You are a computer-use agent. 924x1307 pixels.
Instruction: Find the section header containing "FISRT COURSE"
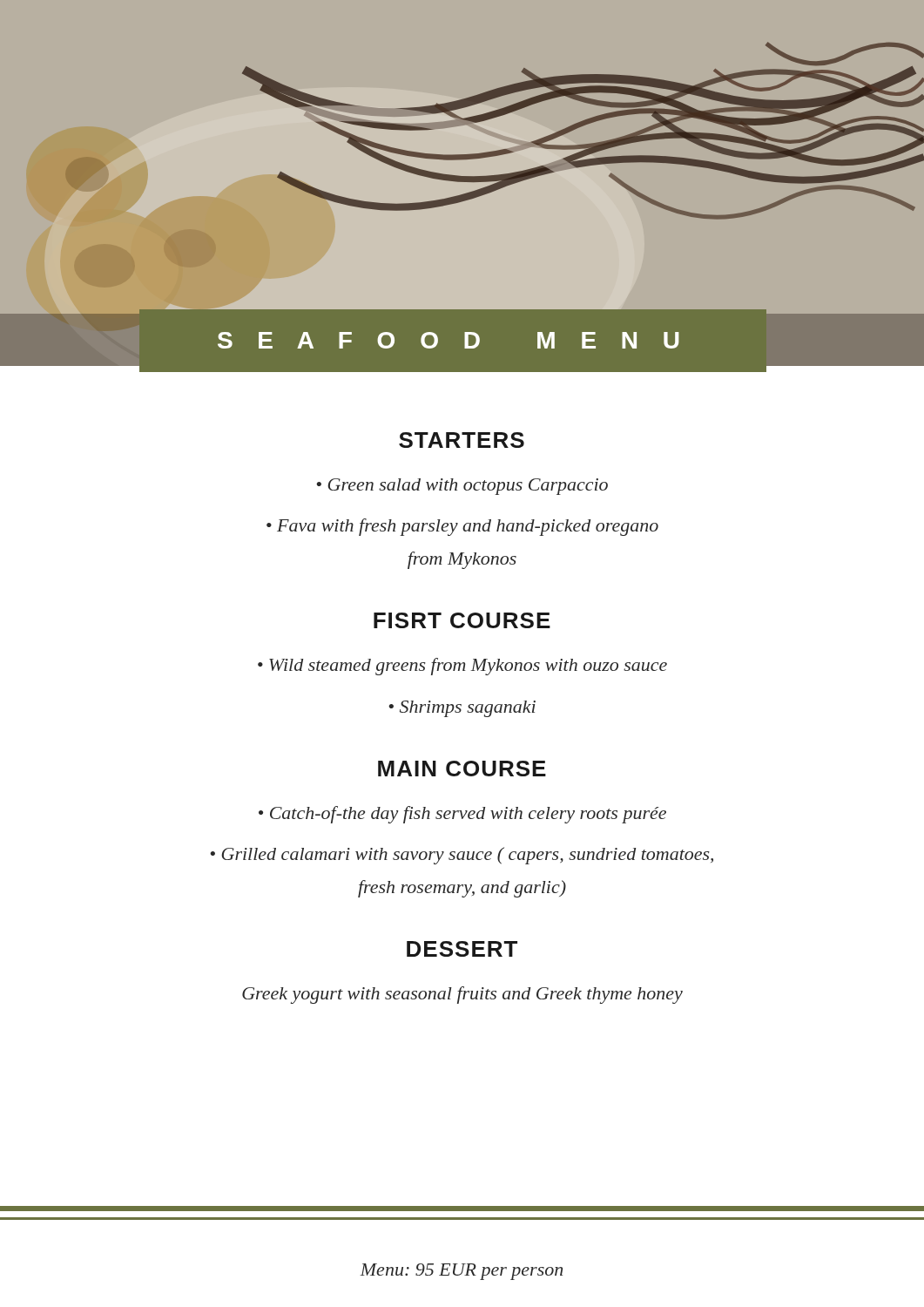(462, 621)
